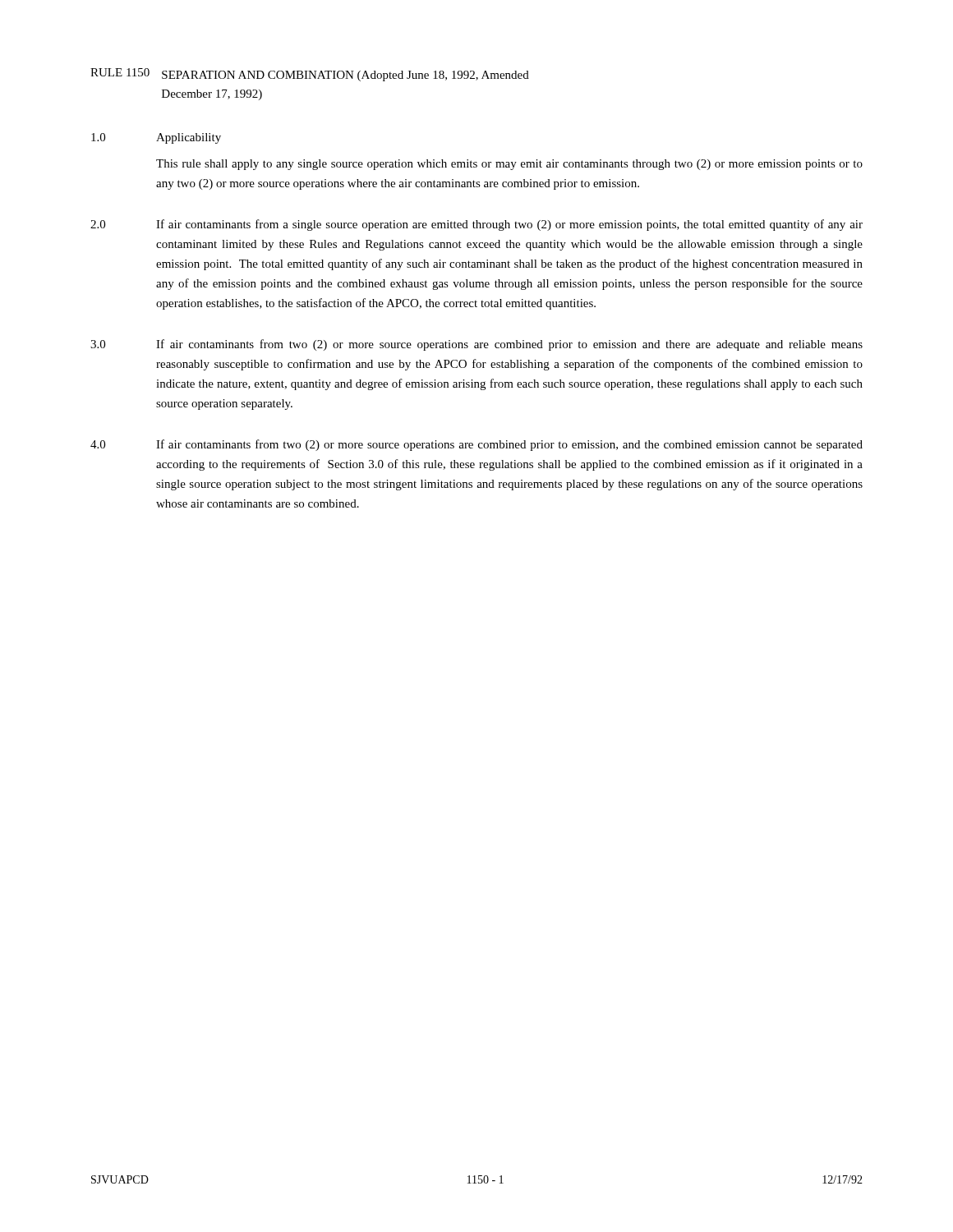The image size is (953, 1232).
Task: Point to the passage starting "RULE 1150 SEPARATION"
Action: tap(310, 85)
